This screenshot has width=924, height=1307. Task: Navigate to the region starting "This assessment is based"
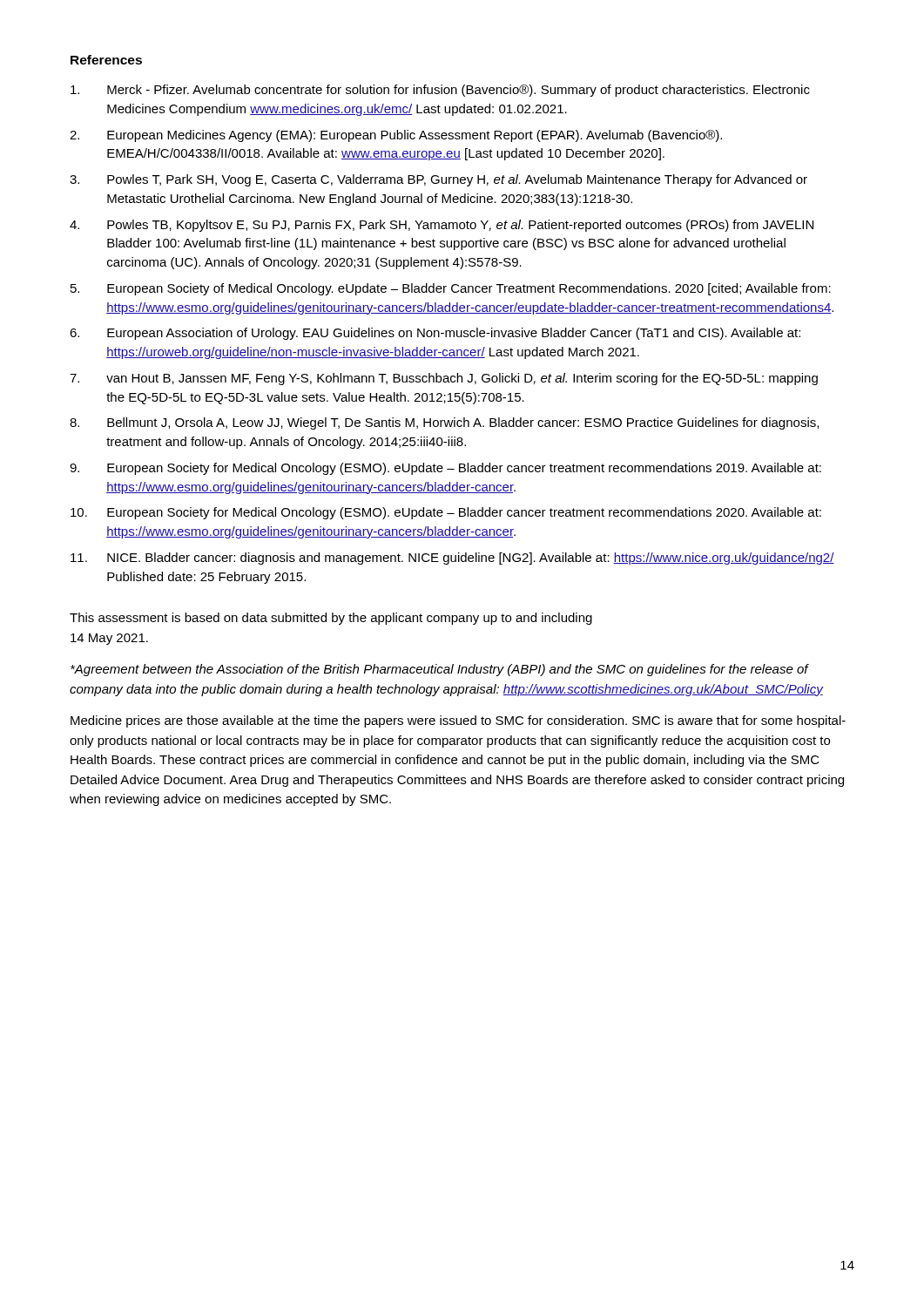coord(331,627)
